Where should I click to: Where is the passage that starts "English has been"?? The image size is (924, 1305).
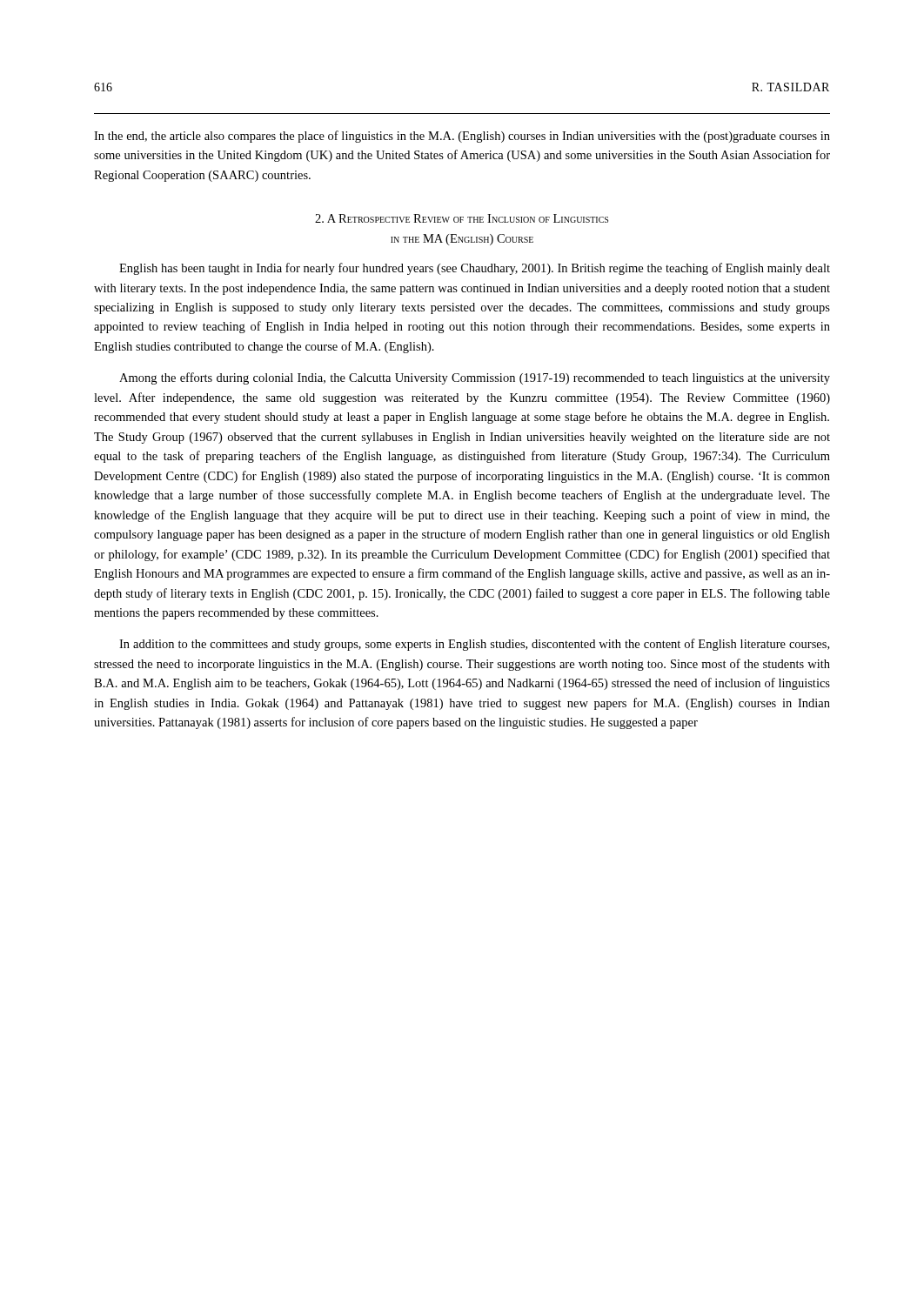pyautogui.click(x=462, y=307)
